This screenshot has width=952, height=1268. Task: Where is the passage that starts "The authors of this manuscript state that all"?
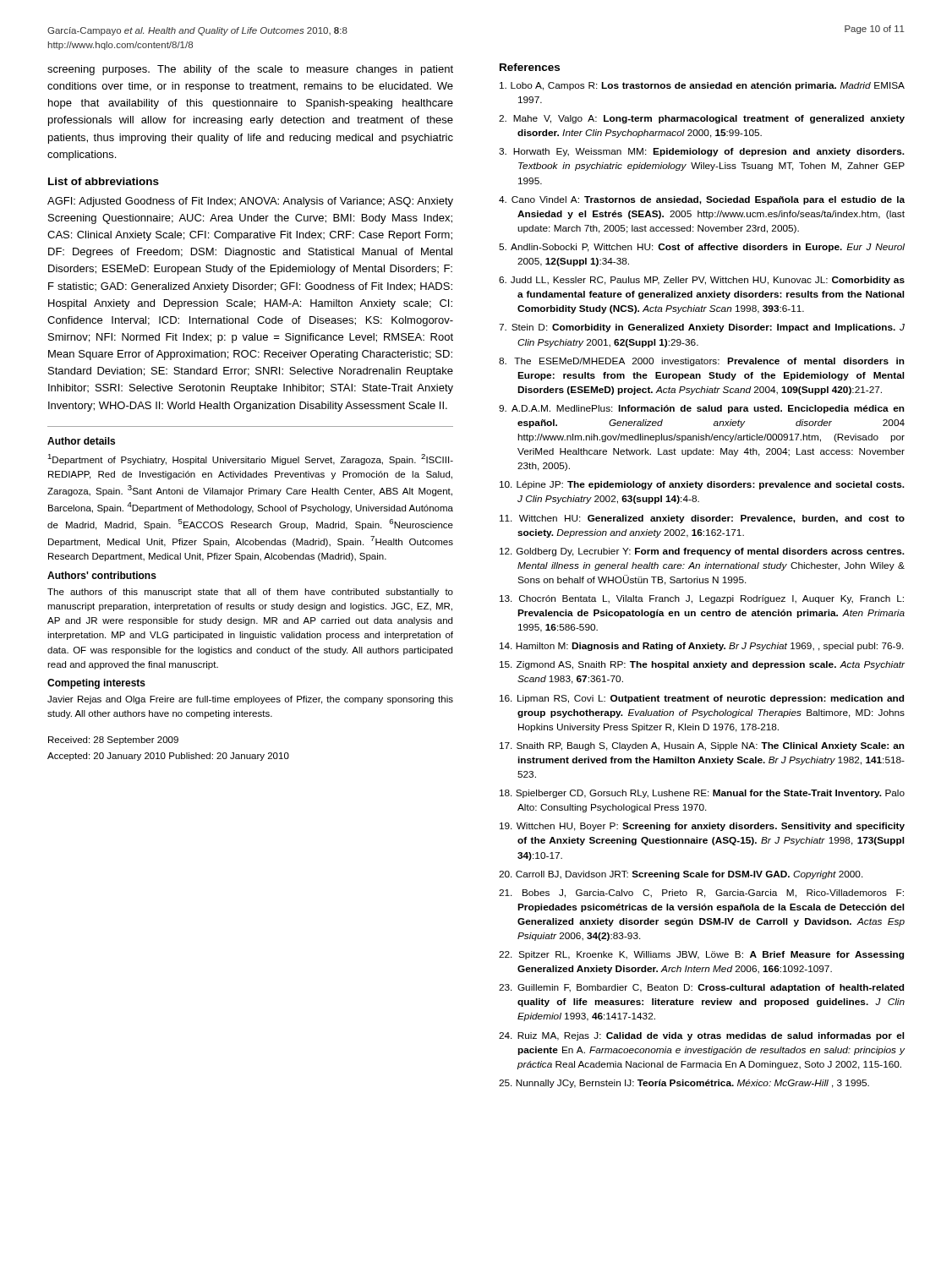pos(250,628)
